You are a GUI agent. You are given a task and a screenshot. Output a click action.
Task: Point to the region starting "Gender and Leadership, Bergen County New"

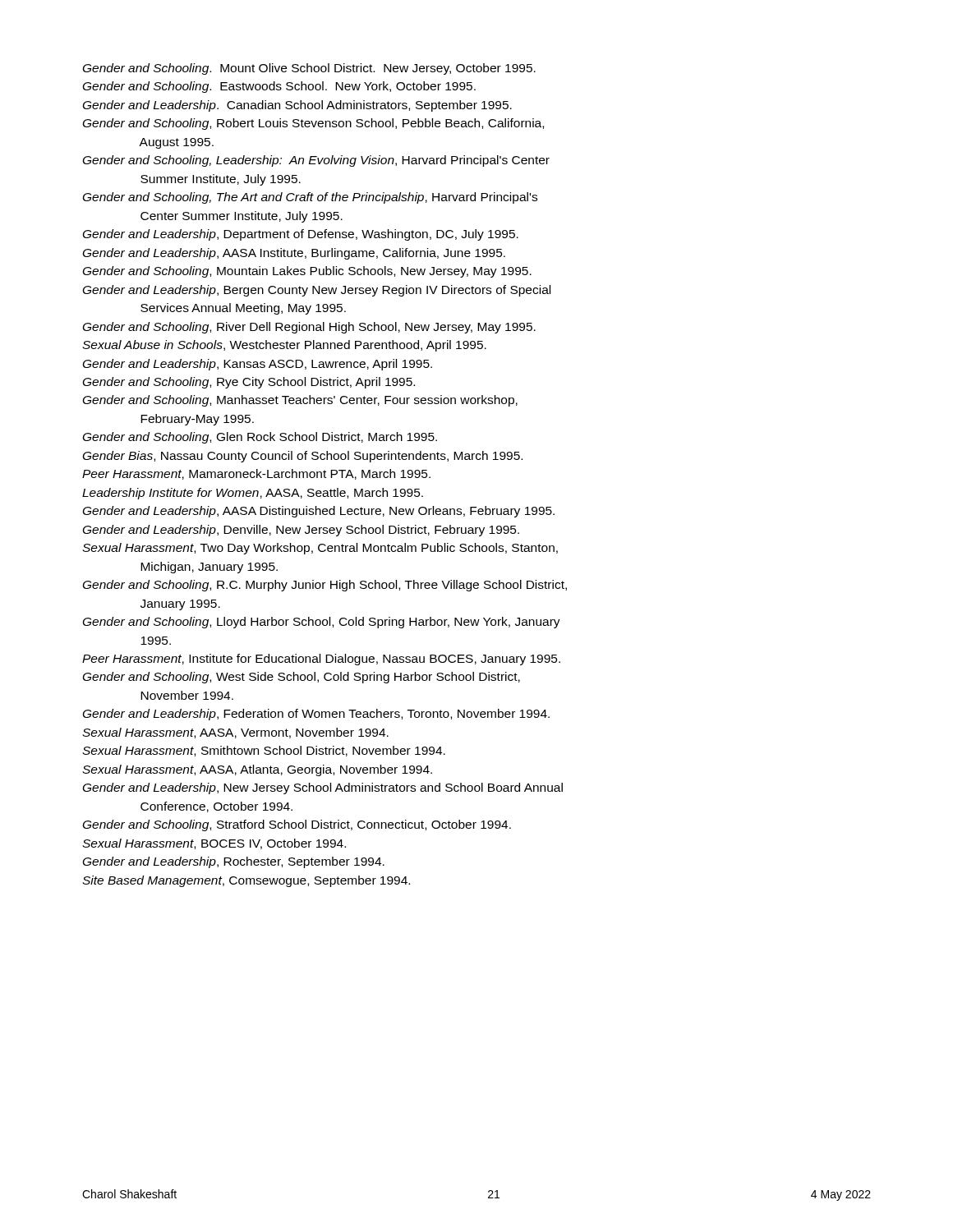pyautogui.click(x=476, y=299)
